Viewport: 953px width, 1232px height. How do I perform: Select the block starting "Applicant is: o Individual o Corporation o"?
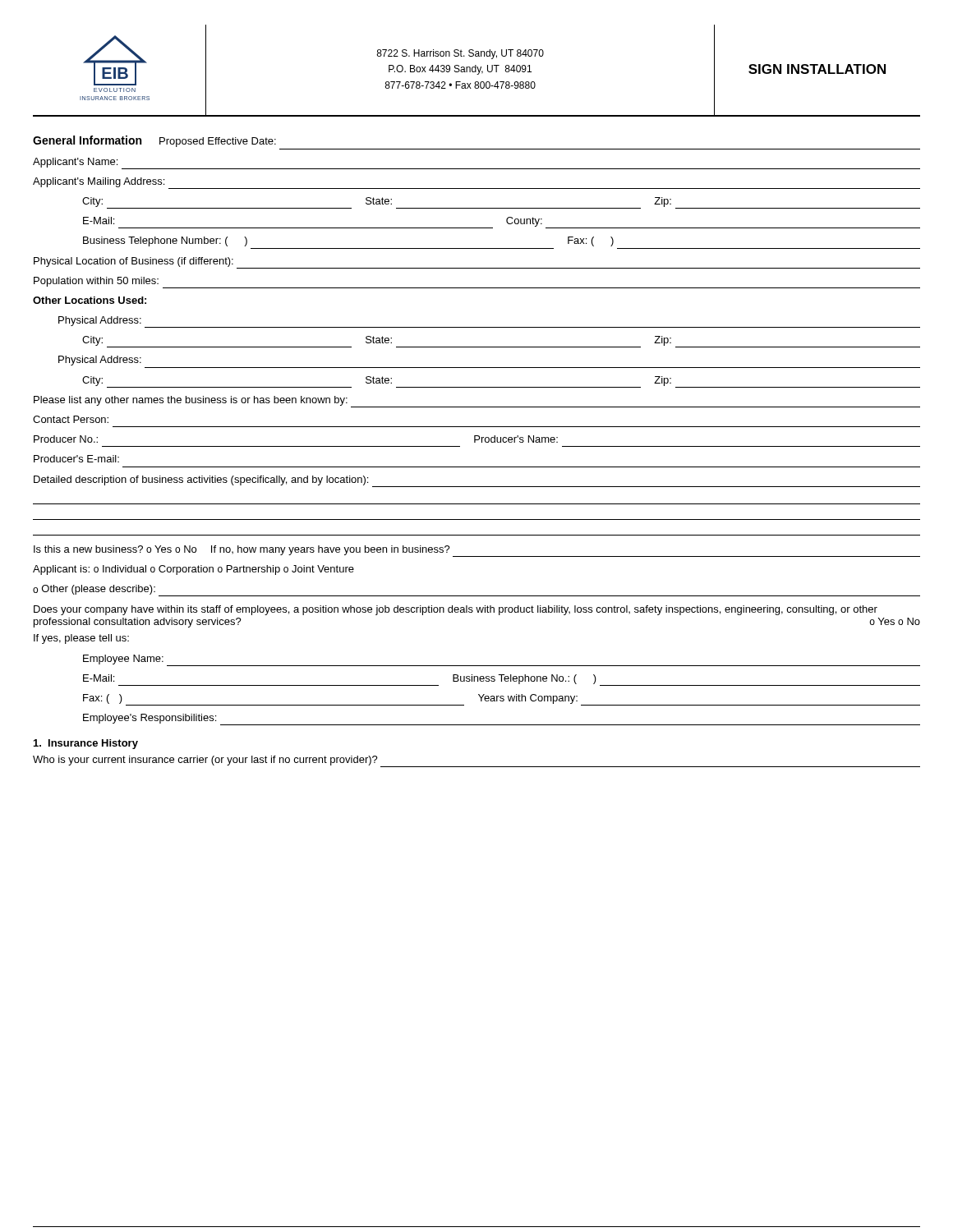tap(193, 570)
